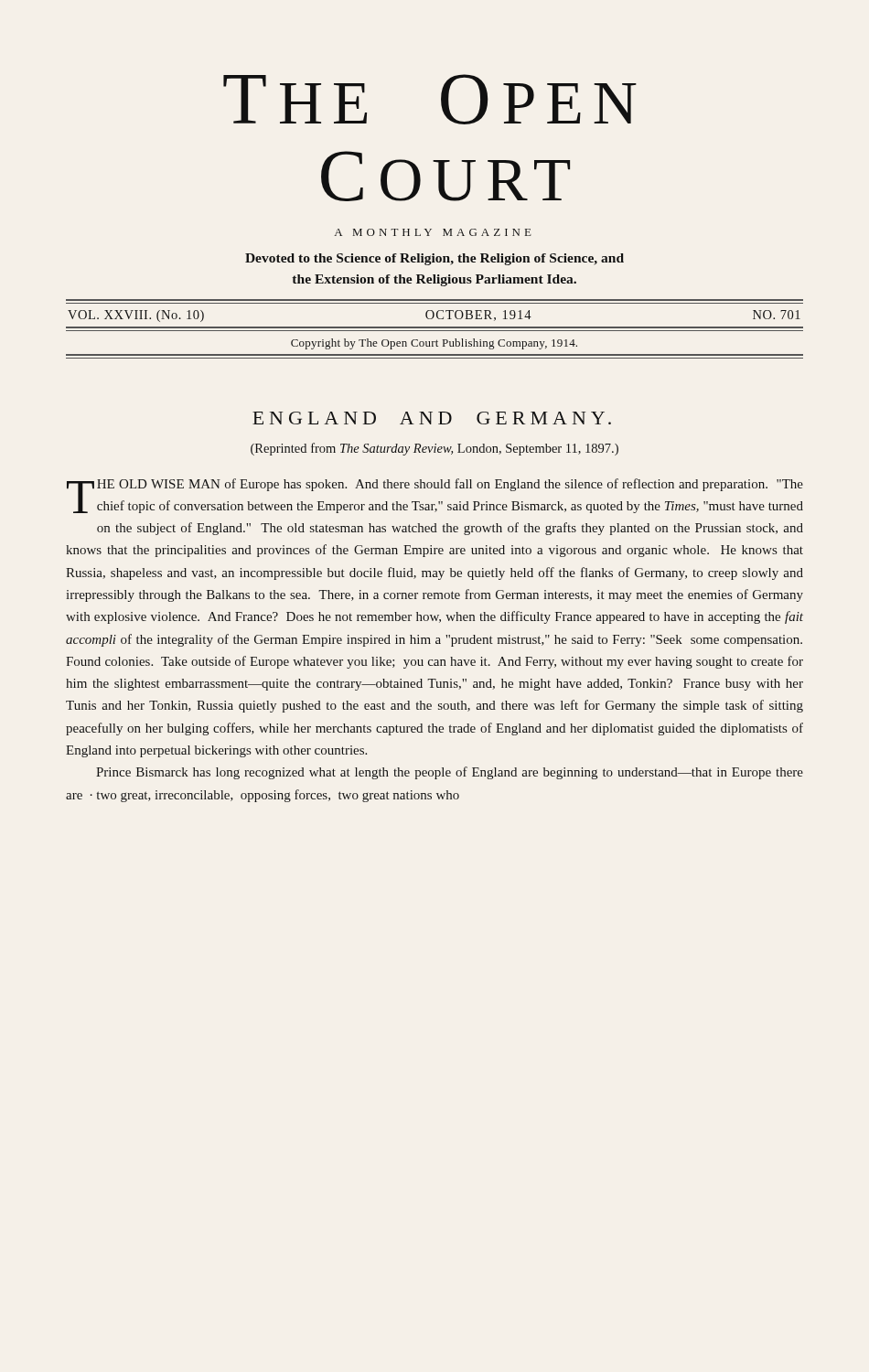
Task: Locate the text block containing "Prince Bismarck has long recognized"
Action: pos(434,784)
